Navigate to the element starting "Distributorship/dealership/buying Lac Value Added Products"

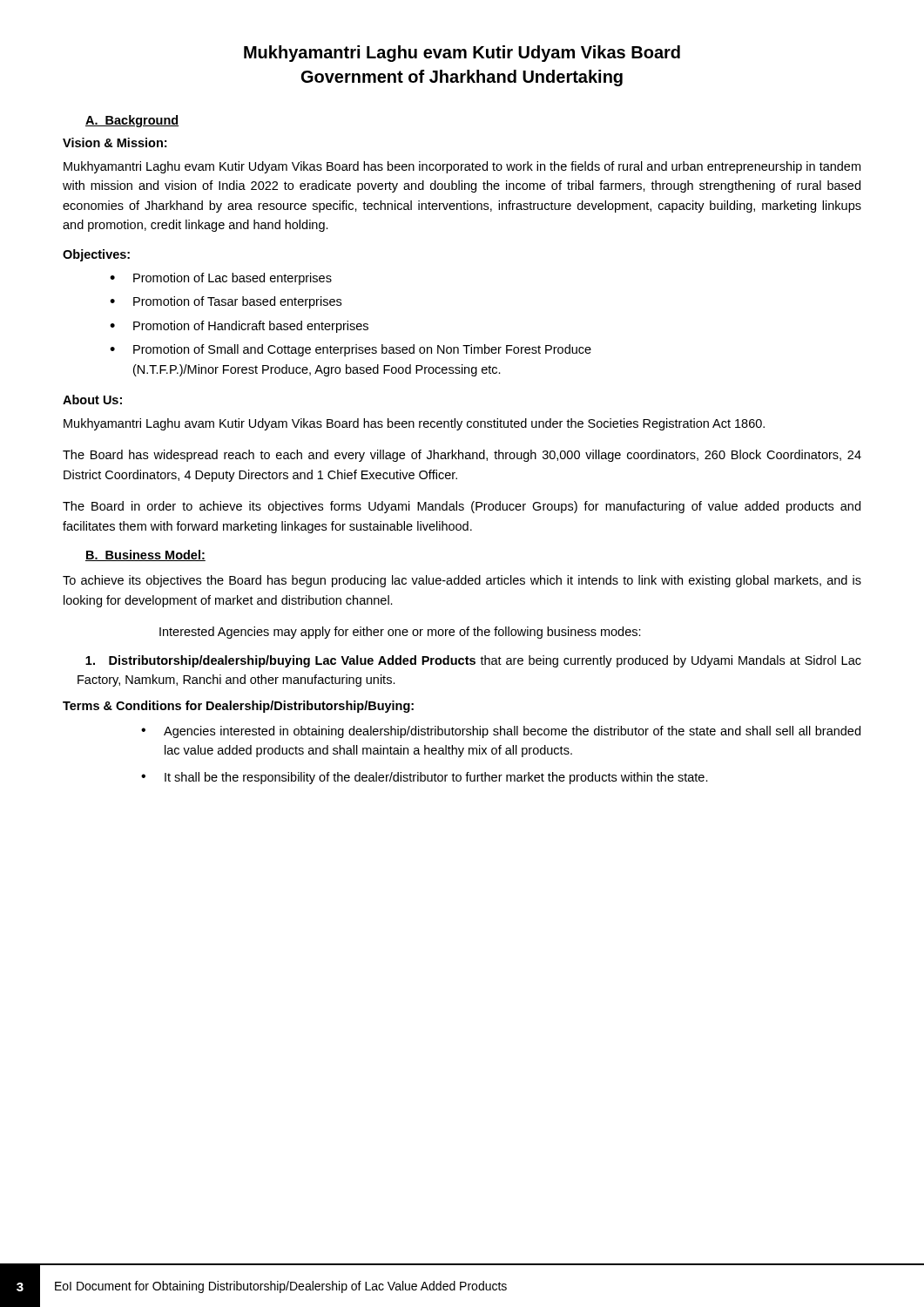tap(469, 670)
